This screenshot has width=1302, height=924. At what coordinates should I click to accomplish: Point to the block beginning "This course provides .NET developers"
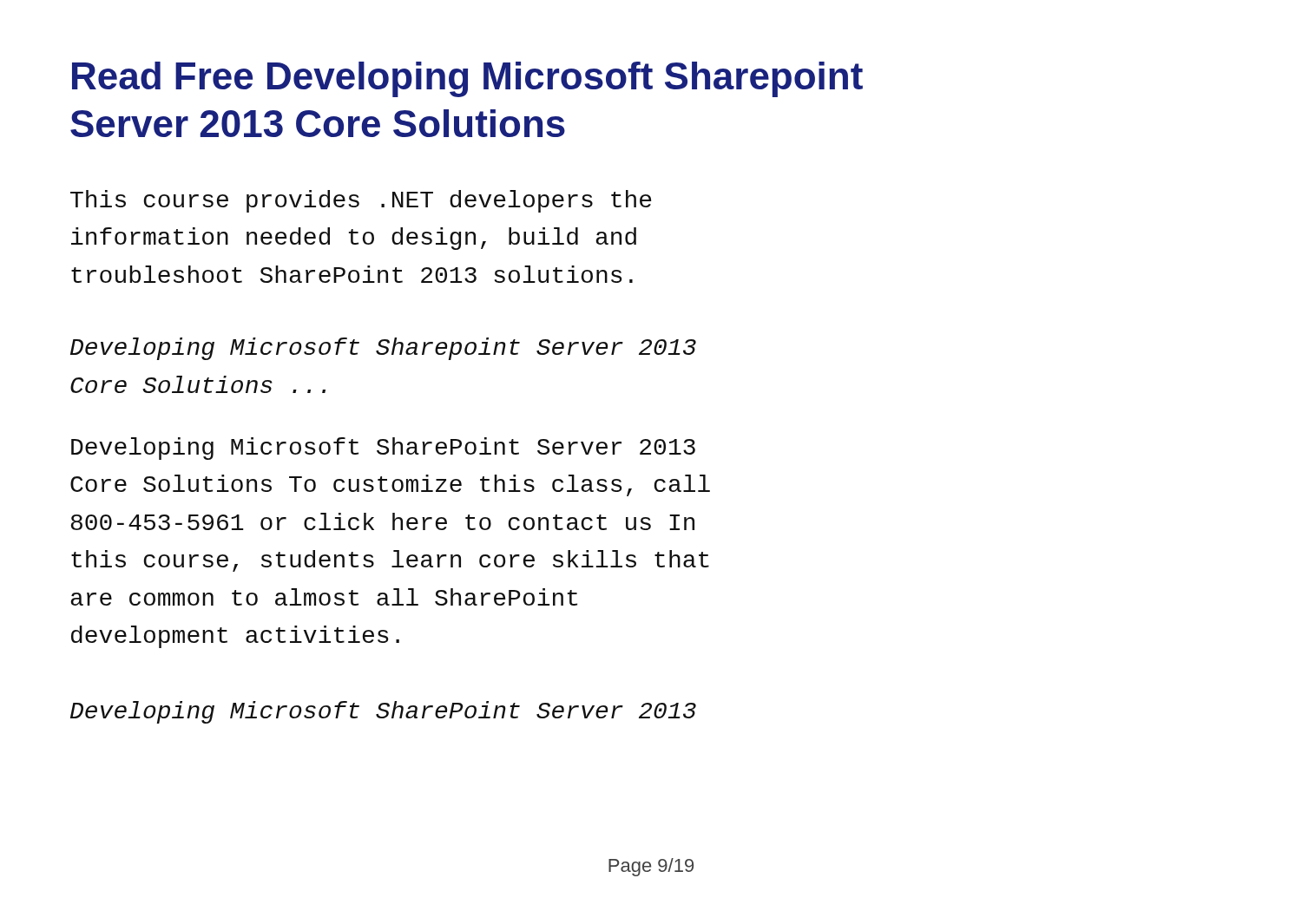[x=361, y=201]
